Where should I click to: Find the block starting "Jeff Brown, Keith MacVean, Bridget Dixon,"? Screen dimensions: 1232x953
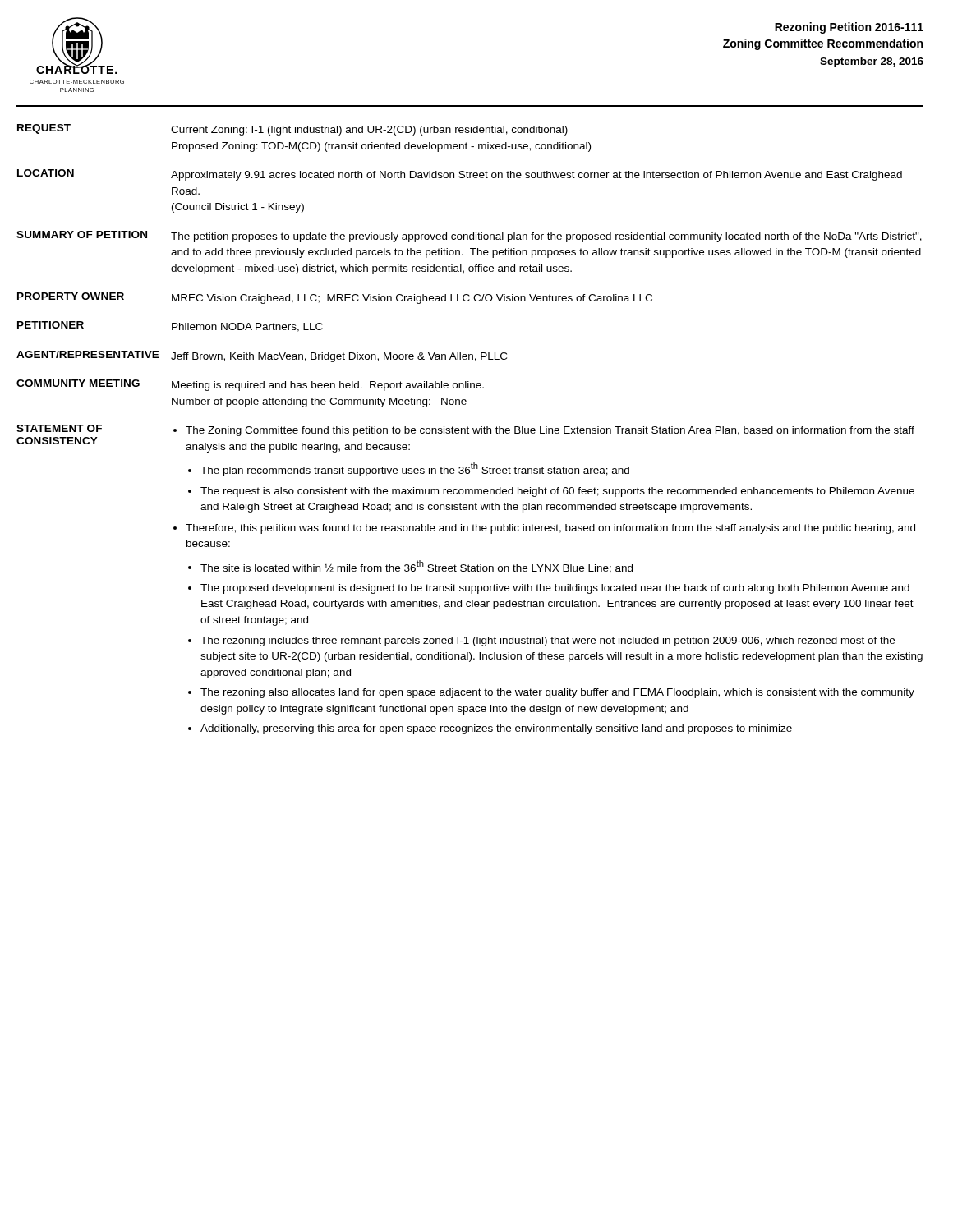pyautogui.click(x=339, y=356)
